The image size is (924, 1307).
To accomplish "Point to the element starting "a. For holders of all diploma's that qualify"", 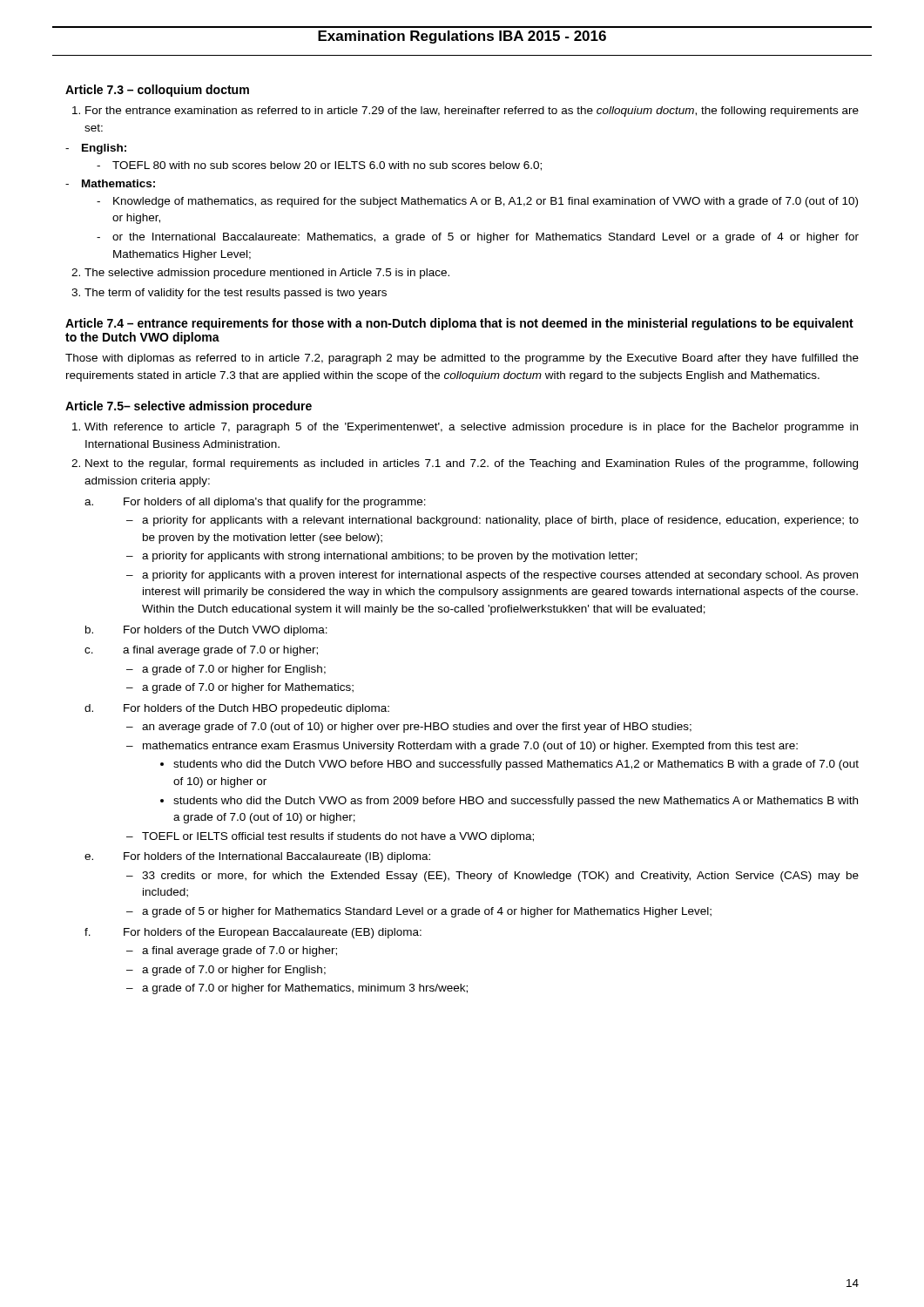I will [x=472, y=555].
